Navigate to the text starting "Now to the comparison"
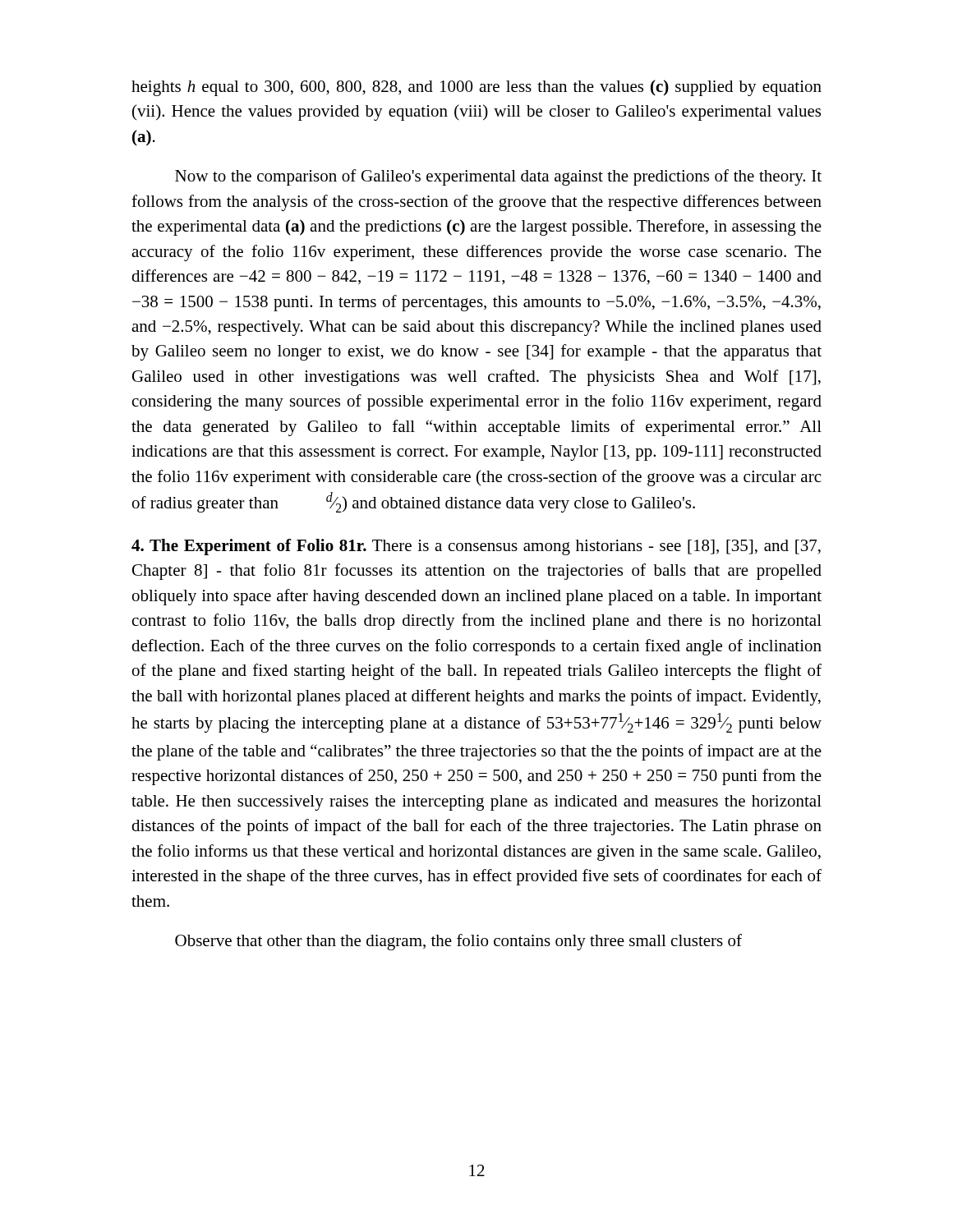 tap(476, 342)
